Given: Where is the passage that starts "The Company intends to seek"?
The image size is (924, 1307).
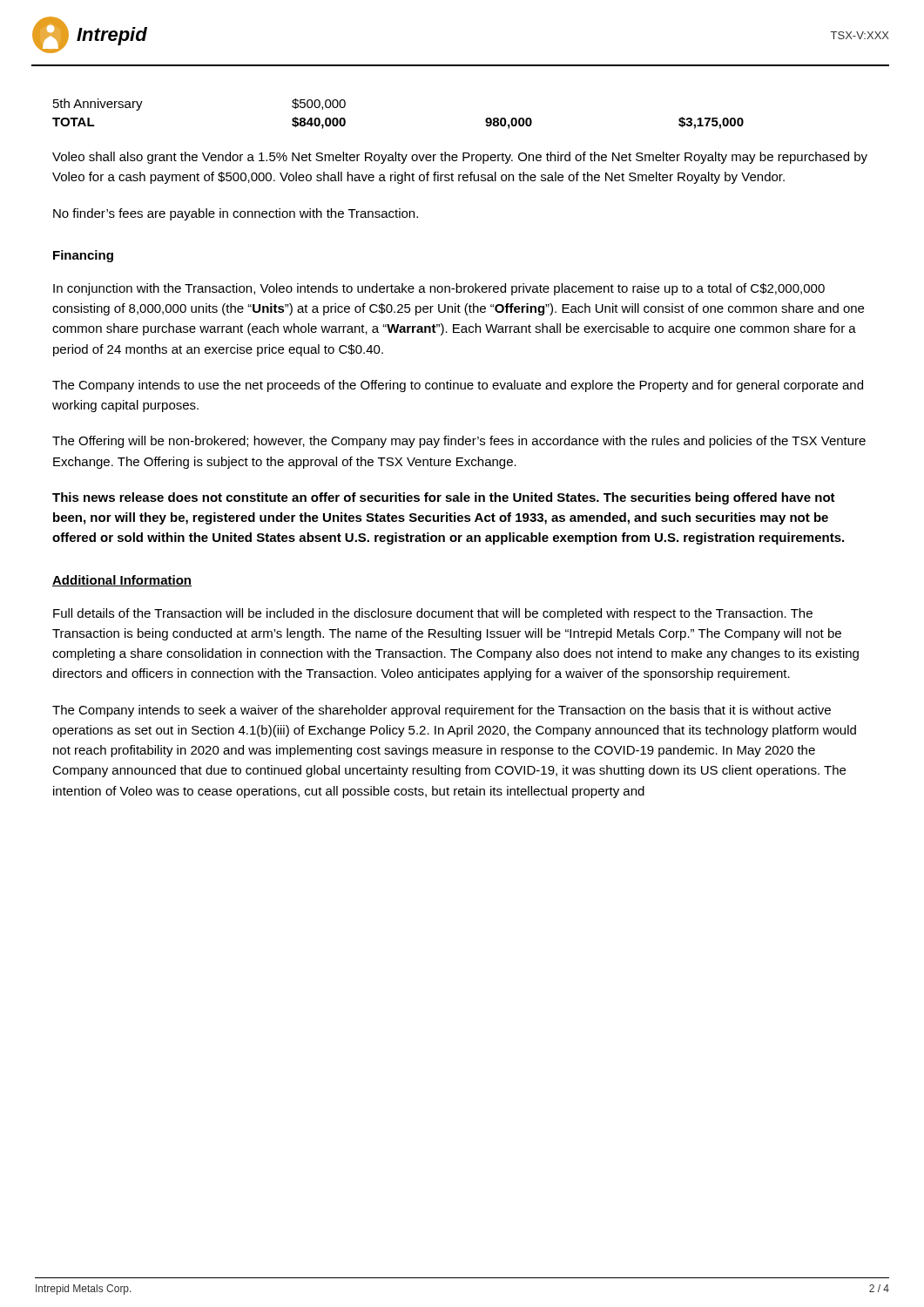Looking at the screenshot, I should 455,750.
